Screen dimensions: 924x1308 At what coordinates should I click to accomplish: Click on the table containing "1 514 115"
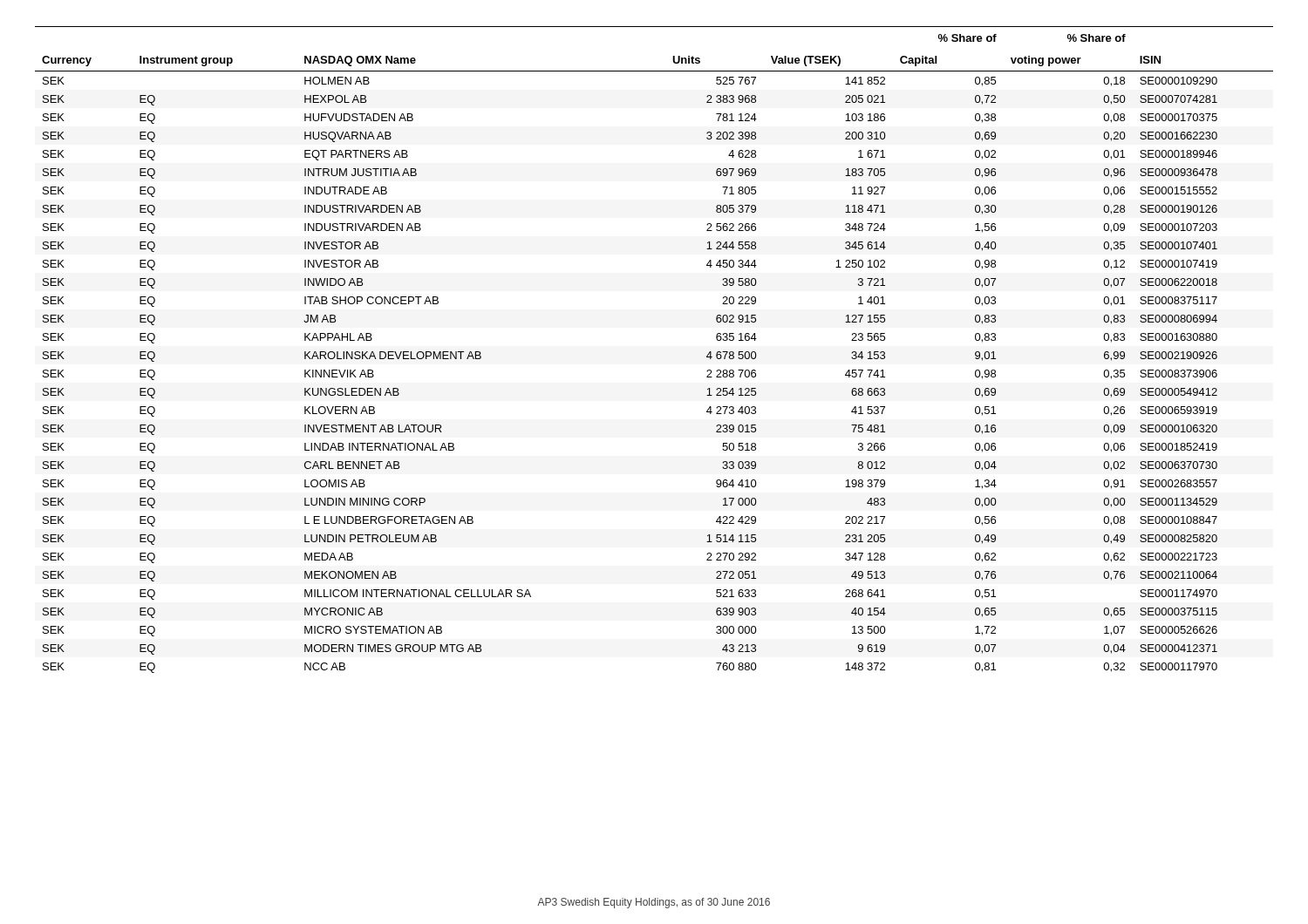(x=654, y=351)
